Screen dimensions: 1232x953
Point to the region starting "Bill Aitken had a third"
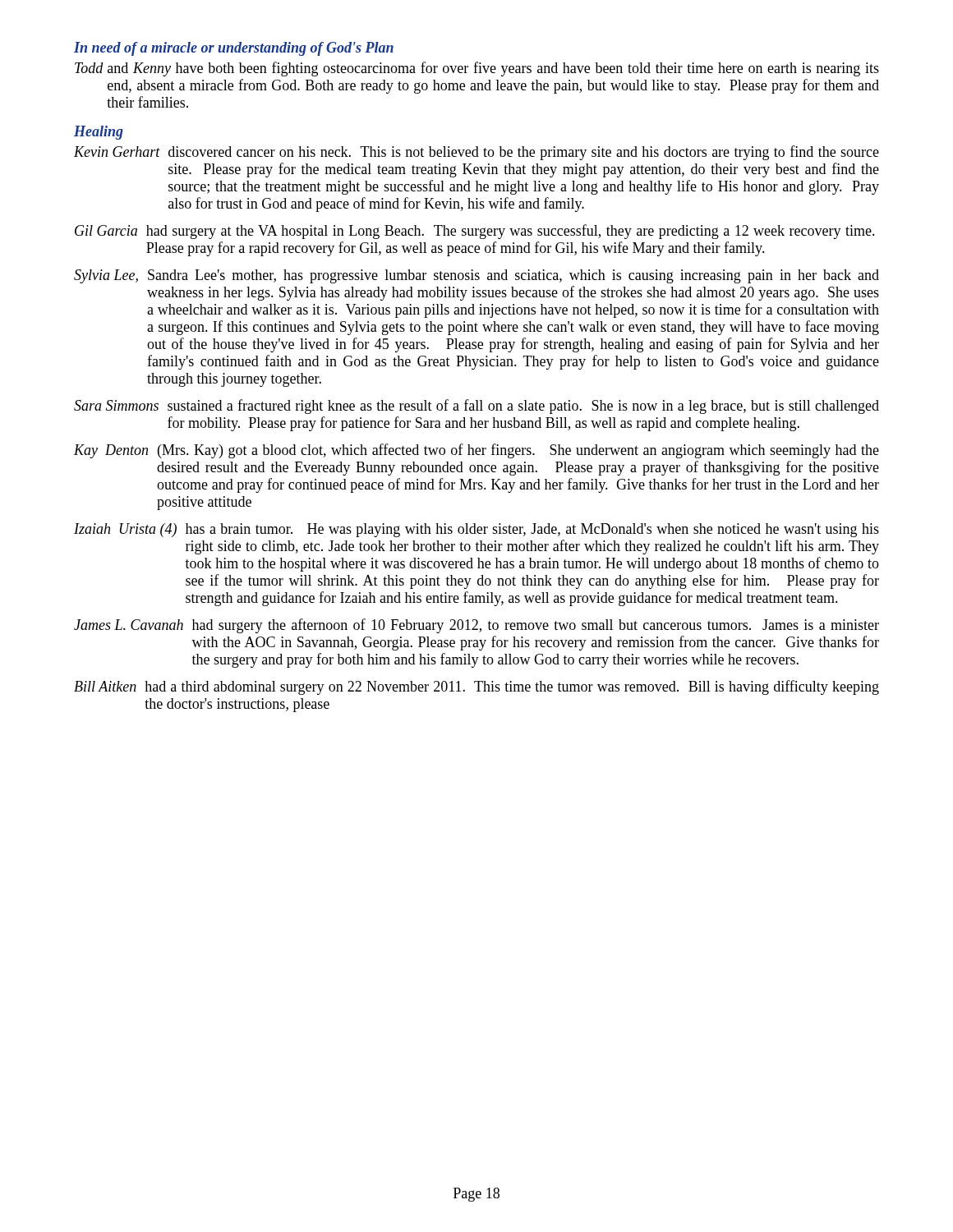pos(476,696)
